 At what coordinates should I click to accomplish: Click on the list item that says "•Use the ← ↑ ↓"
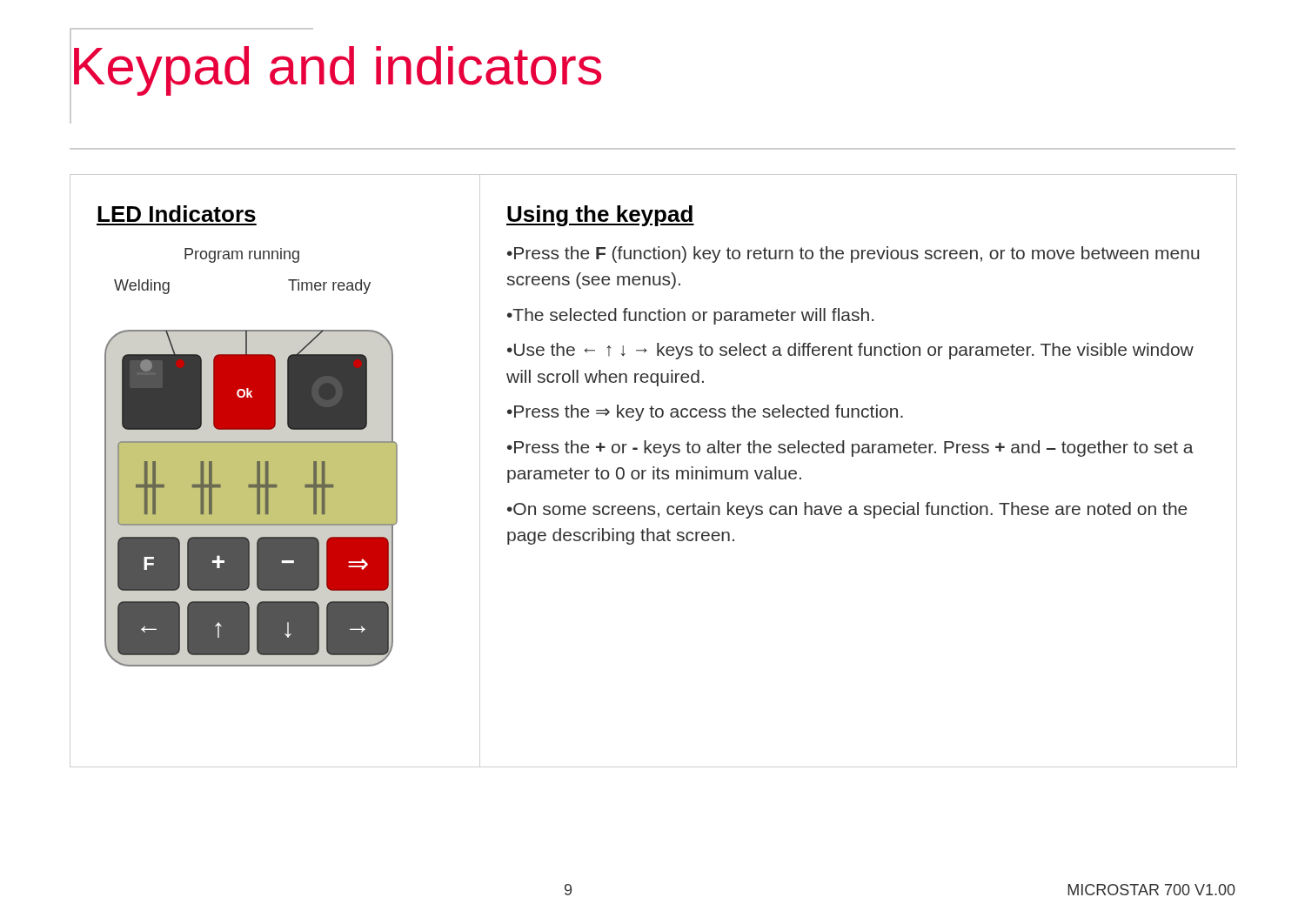point(850,363)
